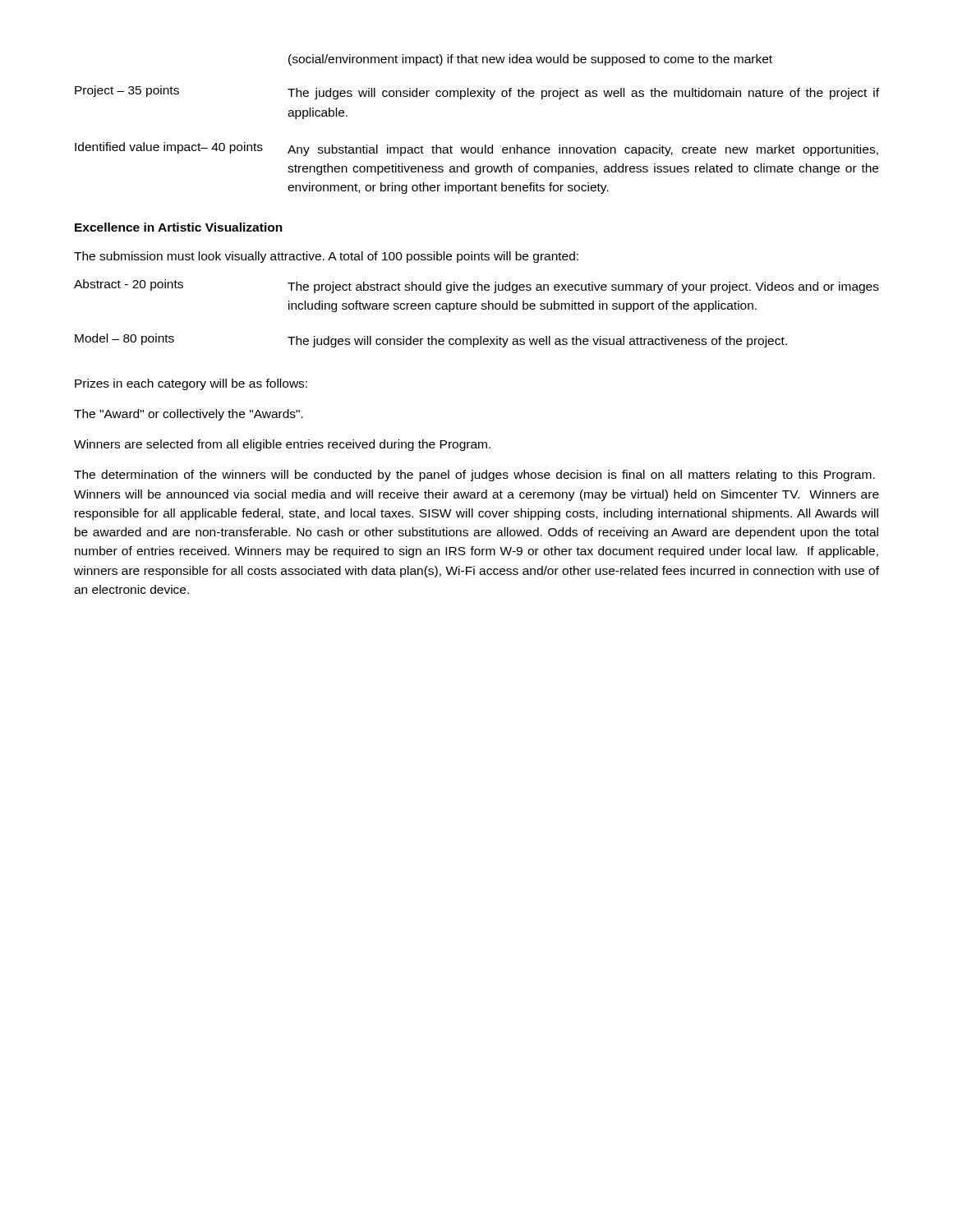The height and width of the screenshot is (1232, 953).
Task: Click on the text block containing "Prizes in each category will"
Action: click(x=191, y=383)
